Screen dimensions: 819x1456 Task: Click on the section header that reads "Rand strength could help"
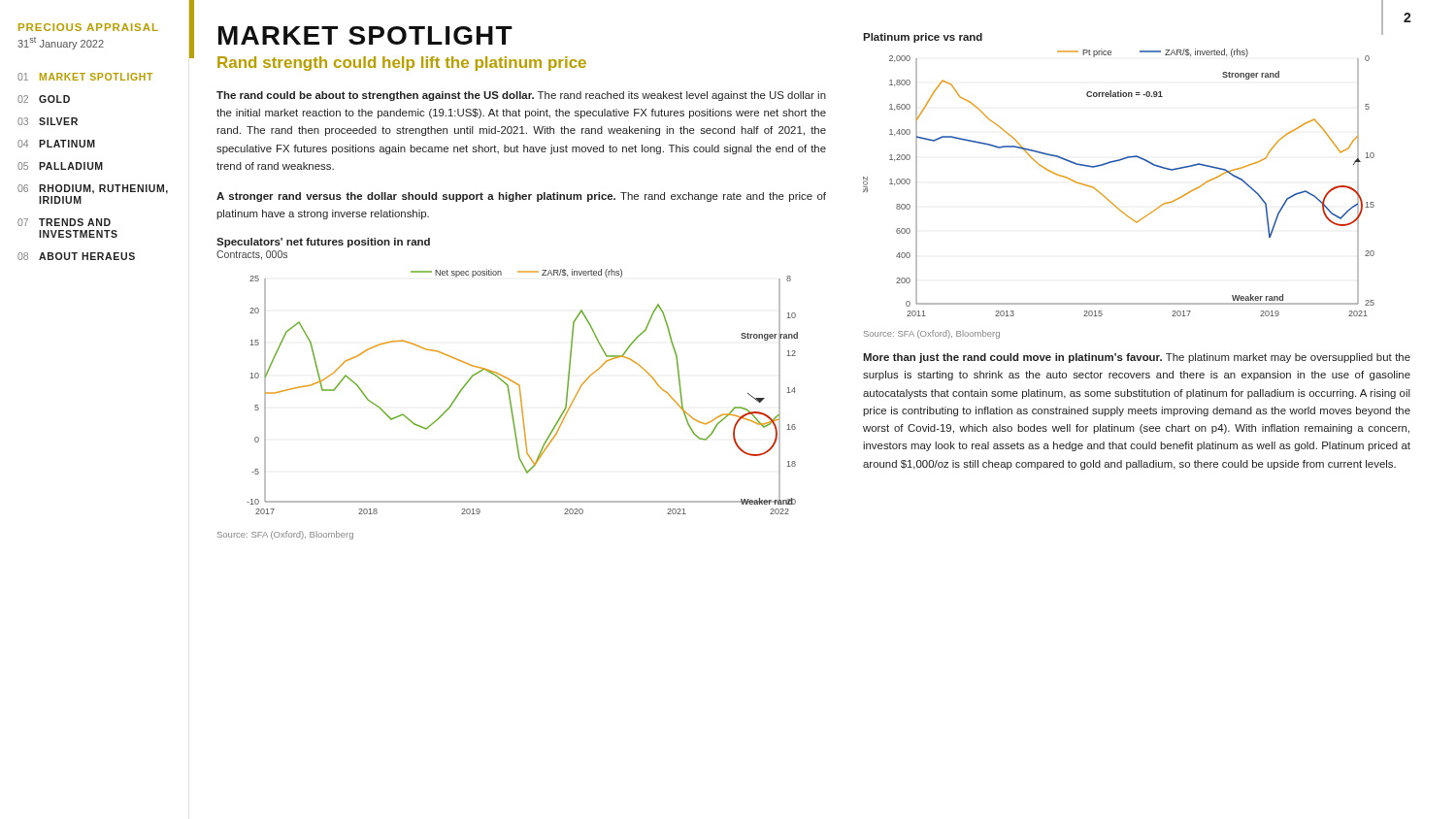pos(402,62)
